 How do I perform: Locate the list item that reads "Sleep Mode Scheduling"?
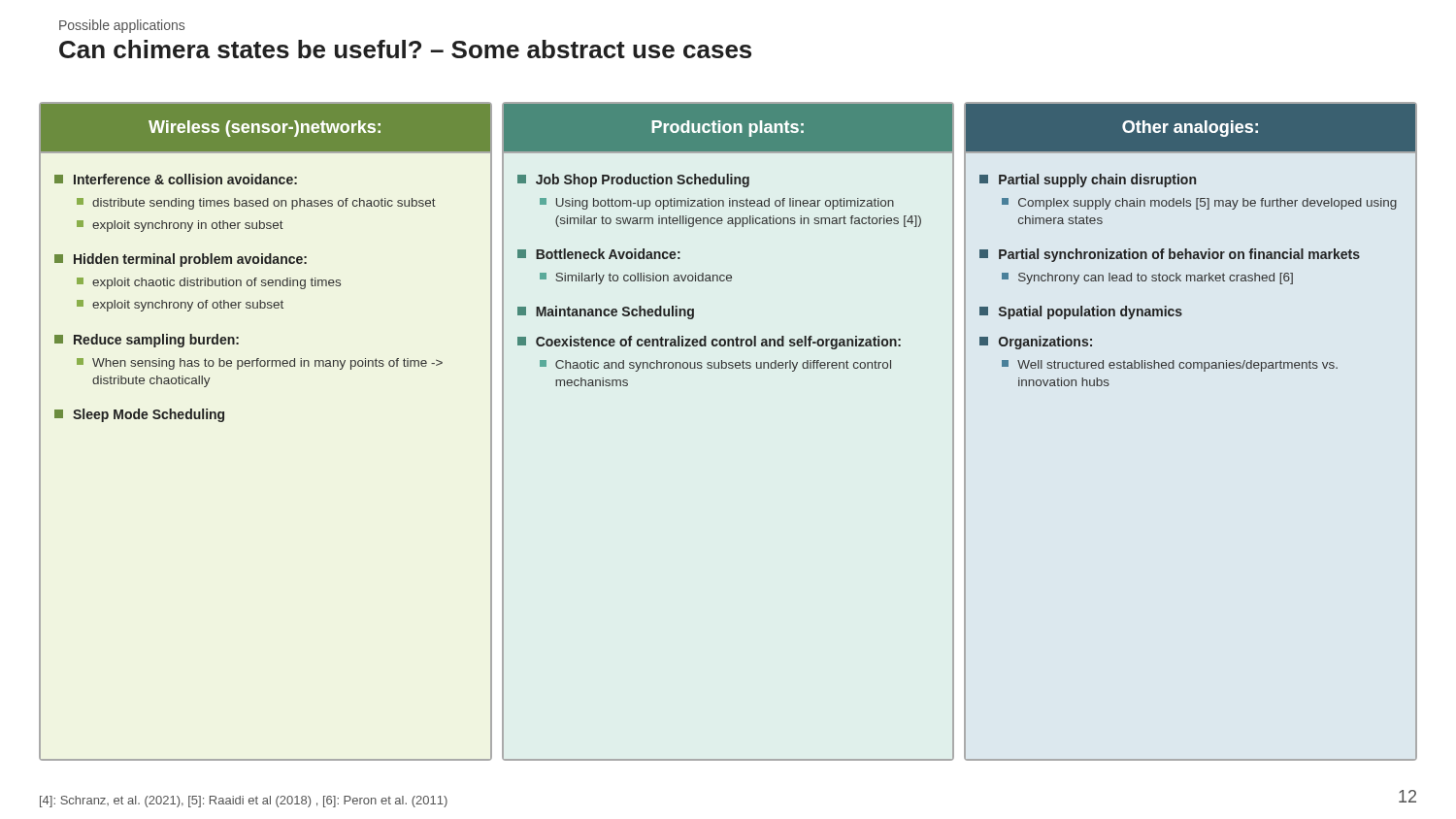[x=139, y=415]
